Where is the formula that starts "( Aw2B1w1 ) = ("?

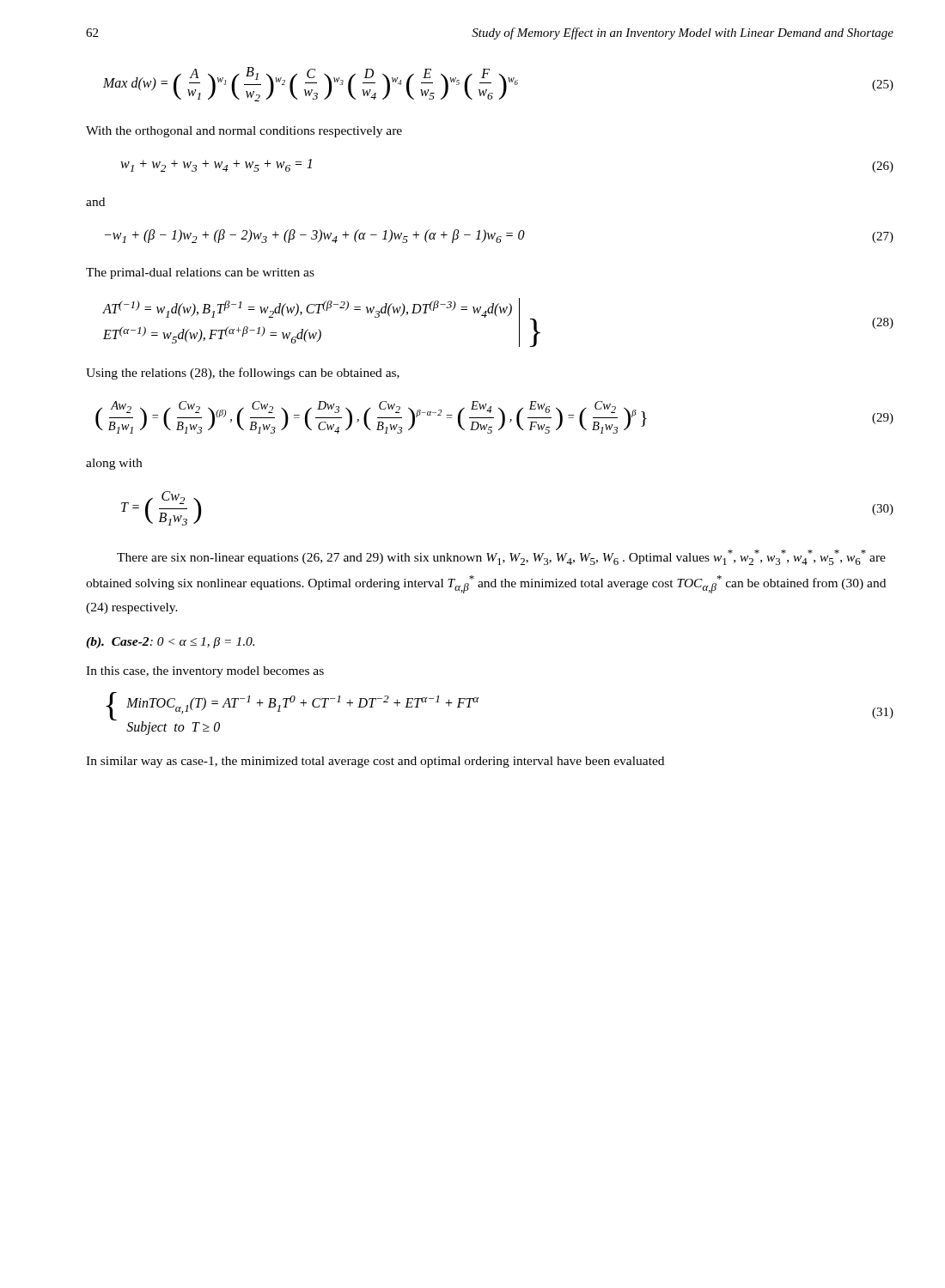pos(490,418)
